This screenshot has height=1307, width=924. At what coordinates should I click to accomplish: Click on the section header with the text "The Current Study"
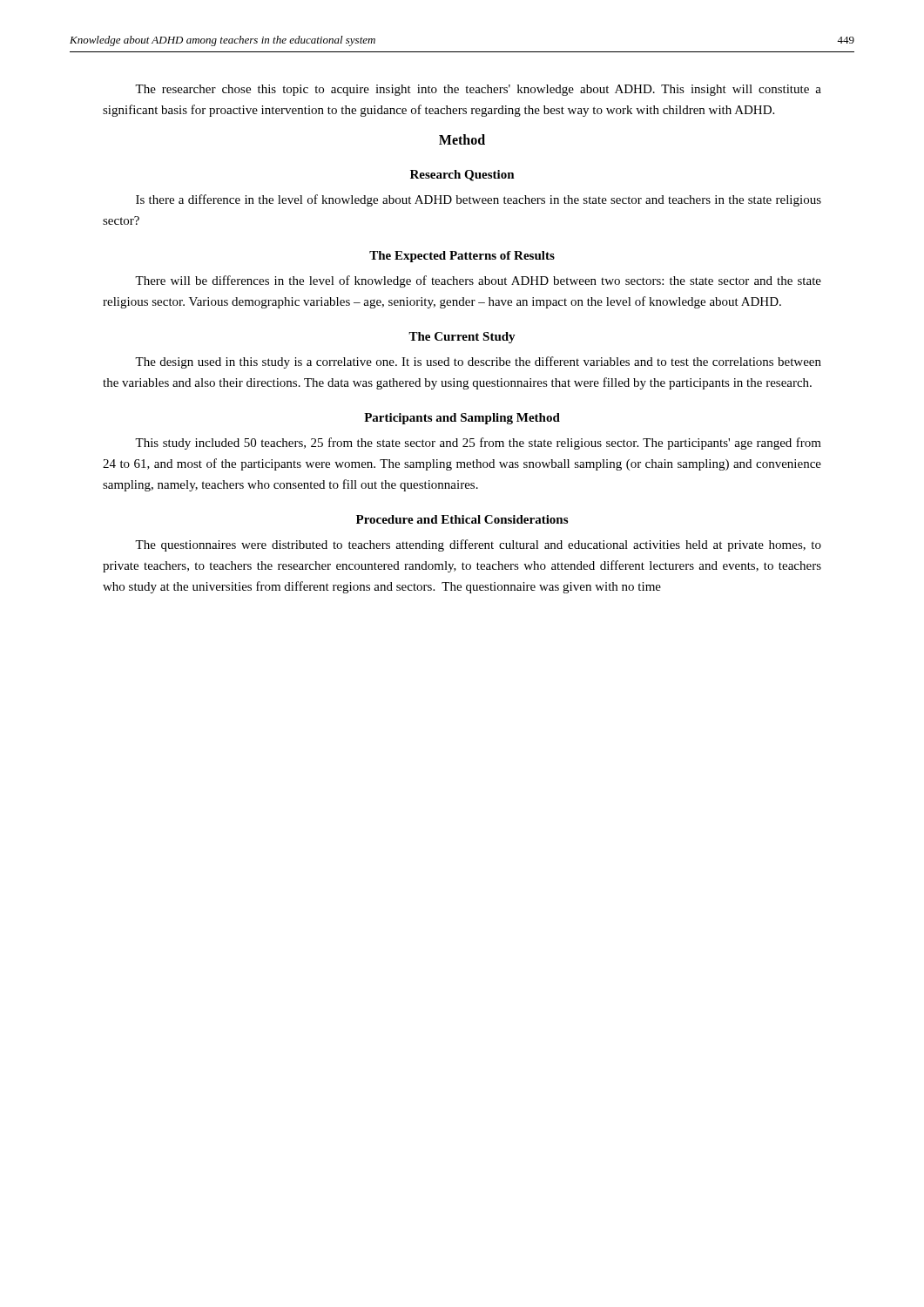point(462,336)
